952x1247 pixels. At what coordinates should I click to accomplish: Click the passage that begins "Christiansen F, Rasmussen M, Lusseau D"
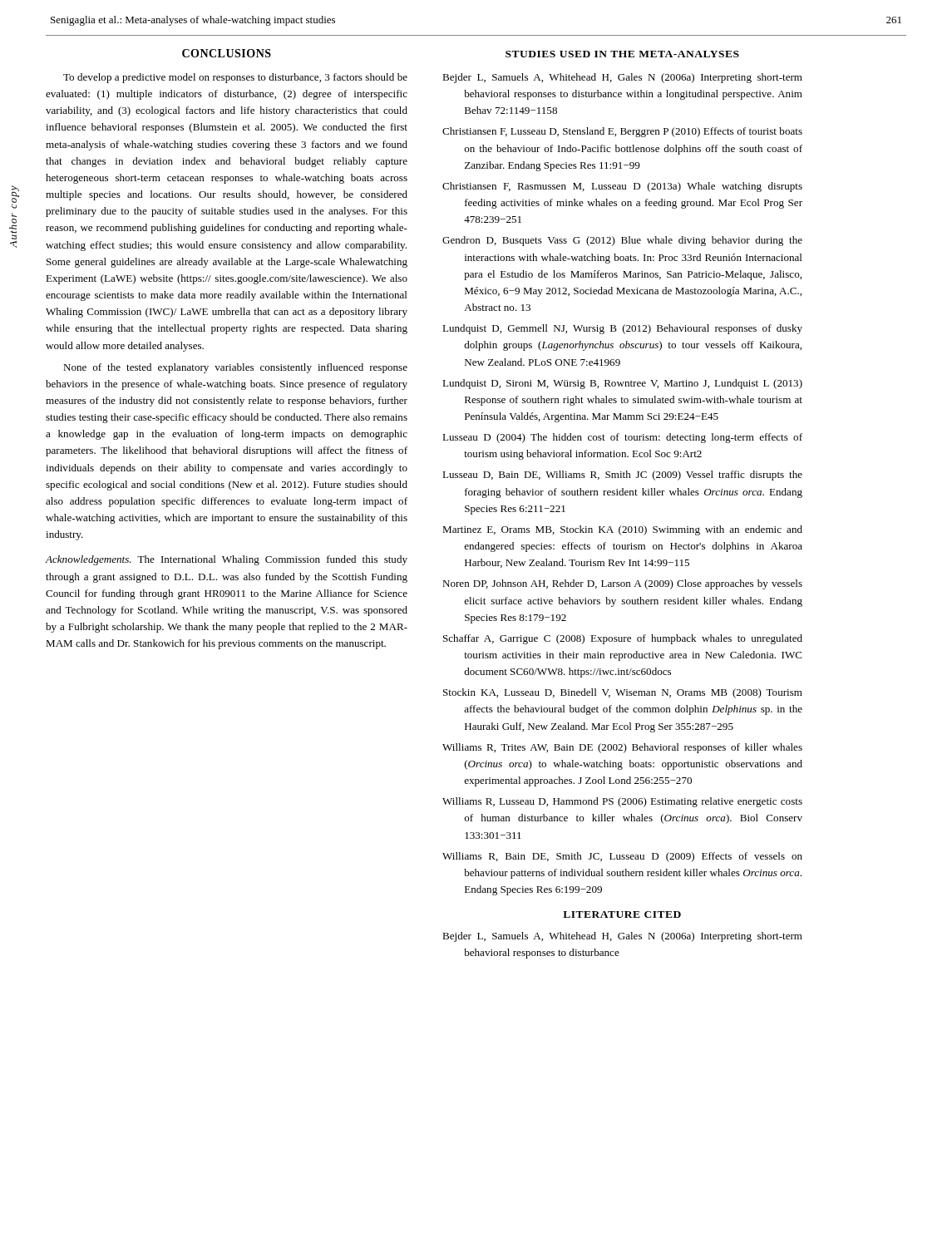(622, 203)
